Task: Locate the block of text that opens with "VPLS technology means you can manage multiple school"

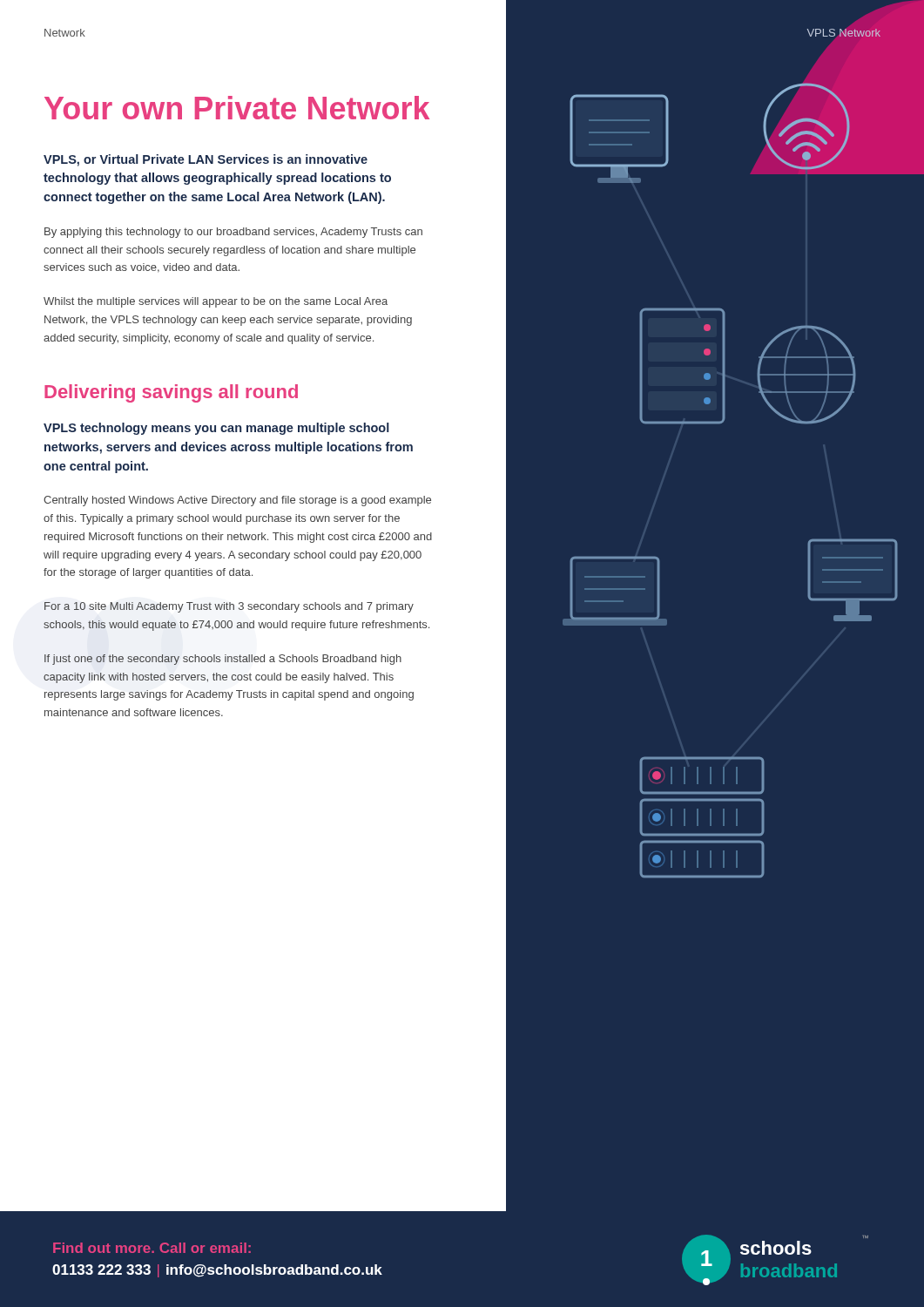Action: point(228,447)
